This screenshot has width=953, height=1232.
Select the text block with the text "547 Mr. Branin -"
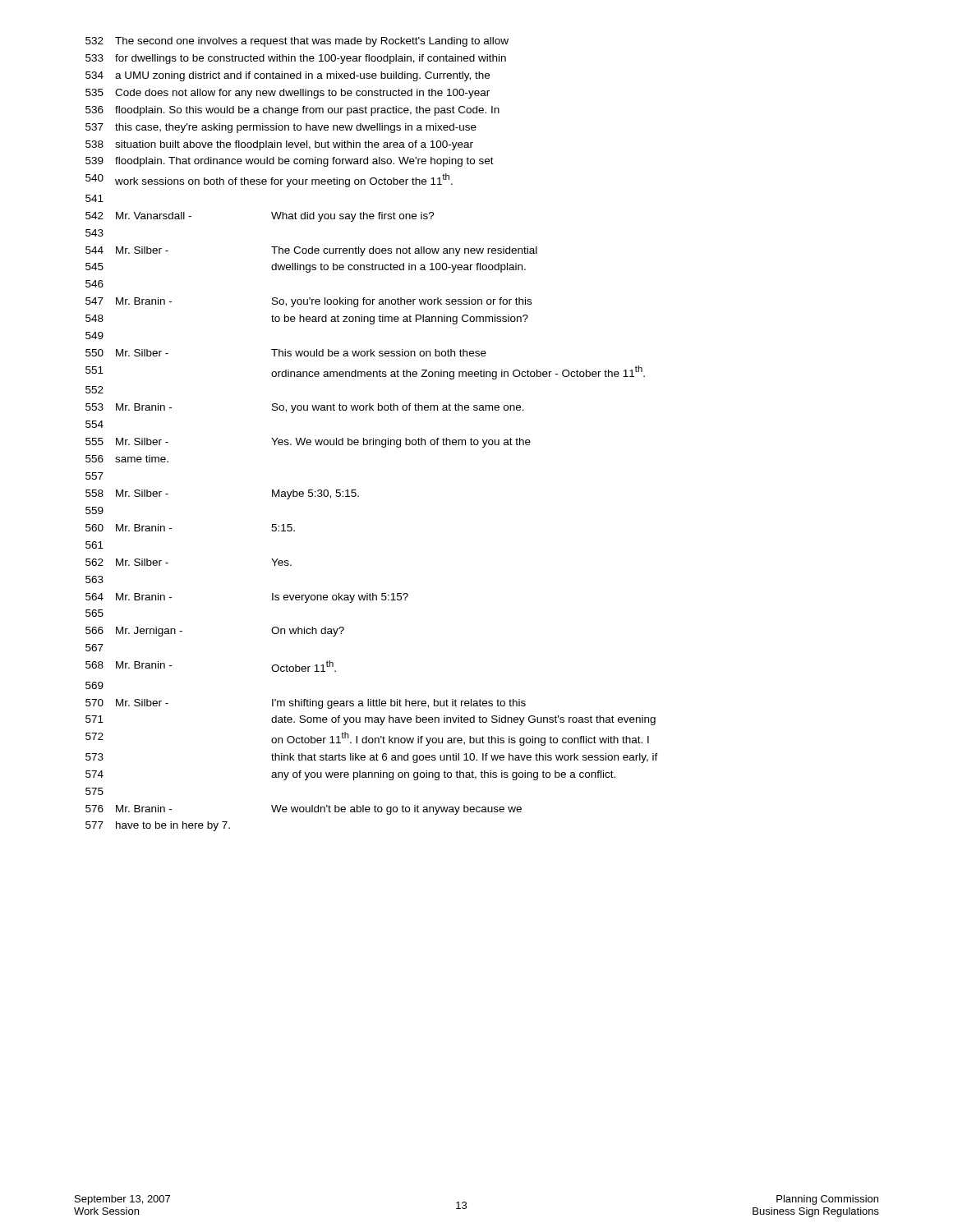point(476,311)
